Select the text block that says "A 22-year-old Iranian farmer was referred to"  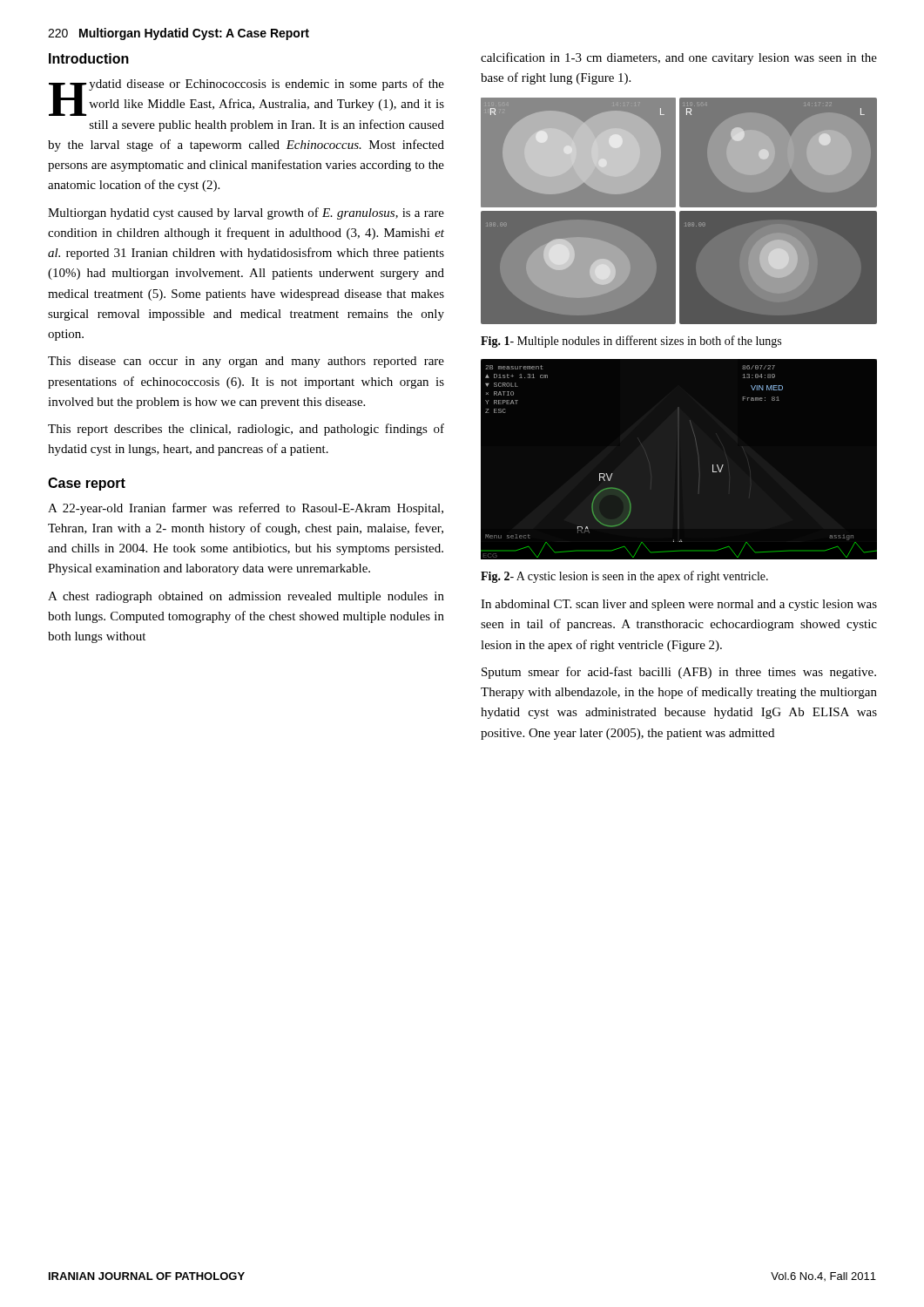point(246,538)
